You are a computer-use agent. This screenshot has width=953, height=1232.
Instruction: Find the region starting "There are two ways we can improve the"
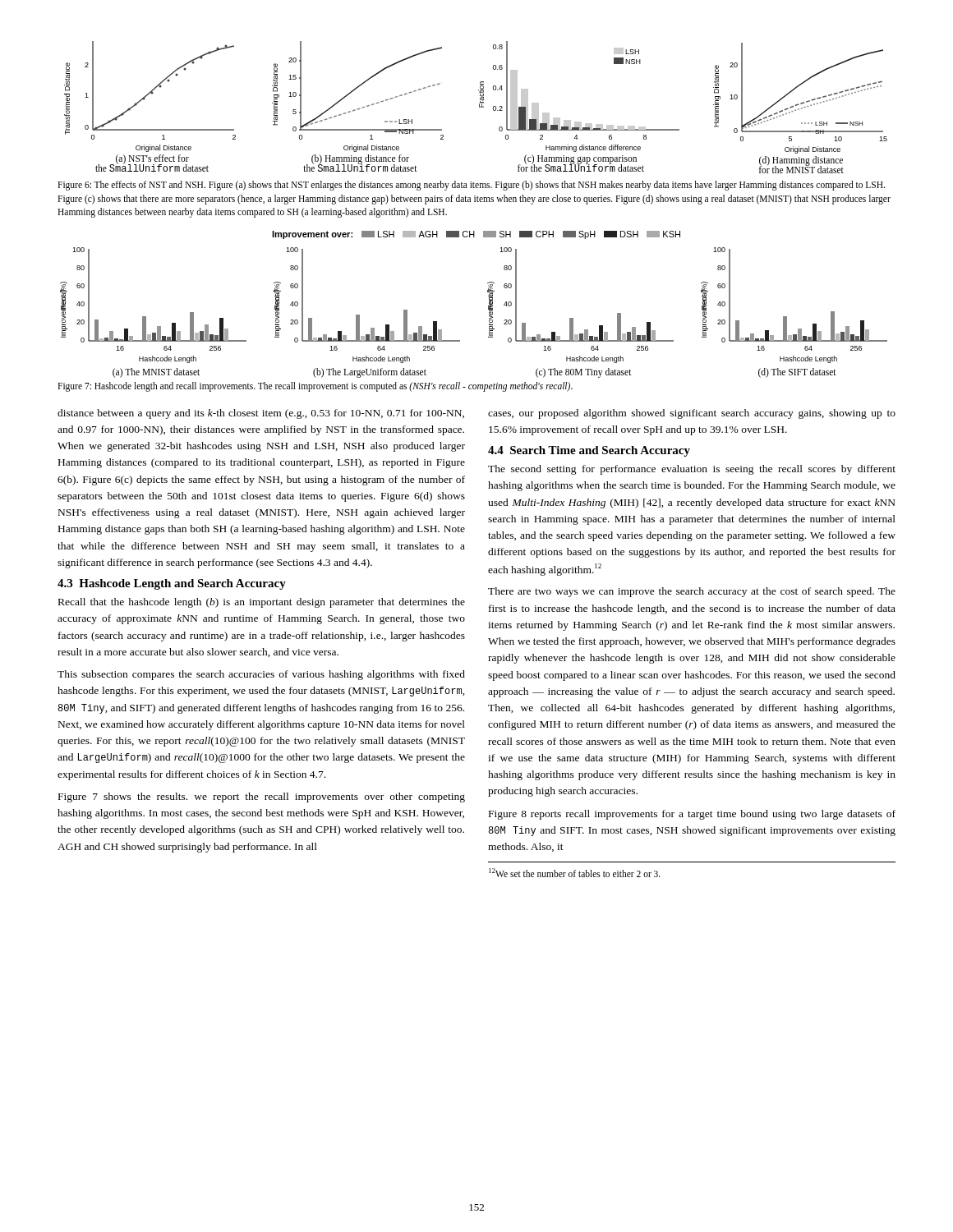(x=692, y=691)
